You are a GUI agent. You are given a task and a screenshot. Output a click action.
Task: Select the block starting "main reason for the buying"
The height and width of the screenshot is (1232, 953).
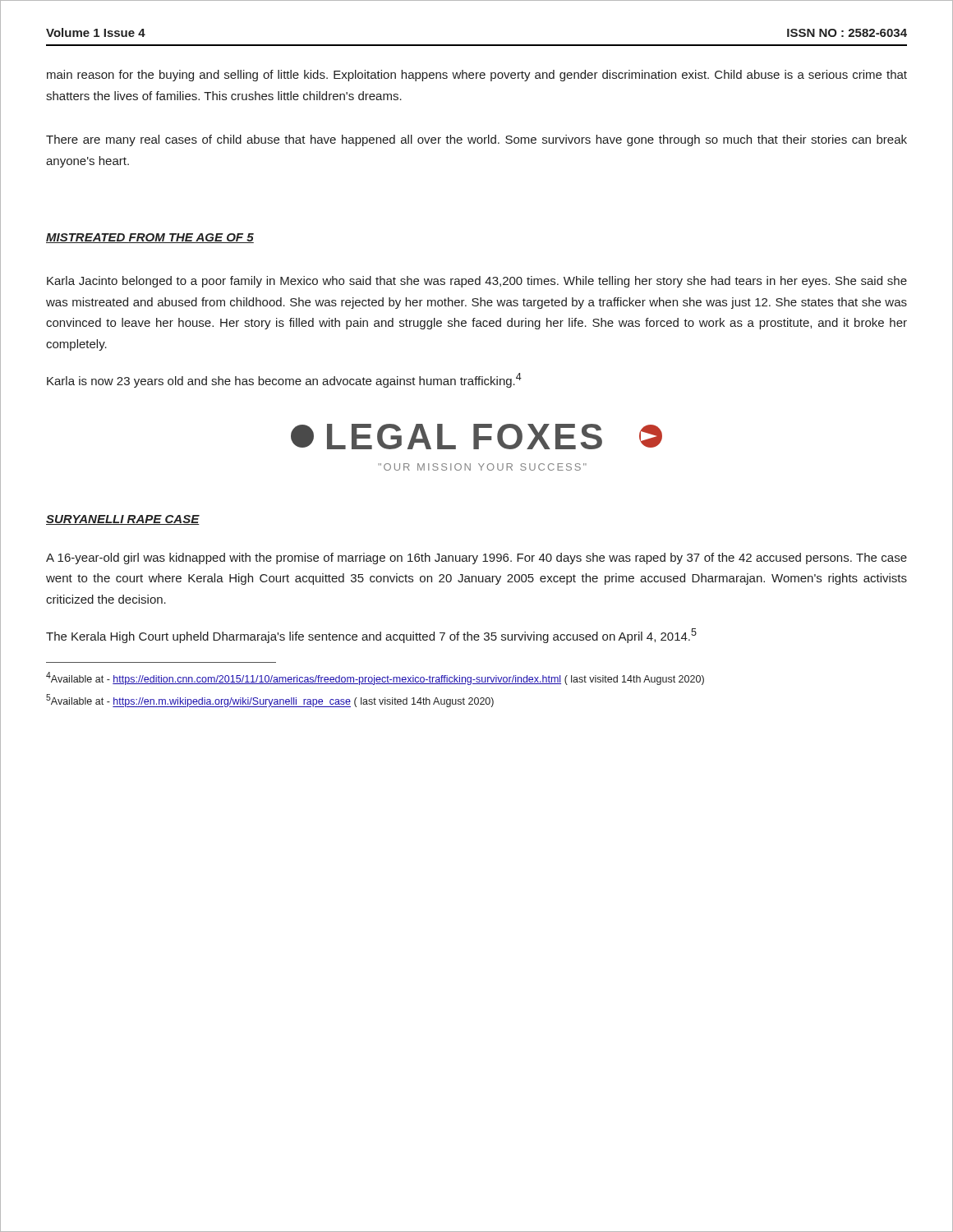point(476,85)
